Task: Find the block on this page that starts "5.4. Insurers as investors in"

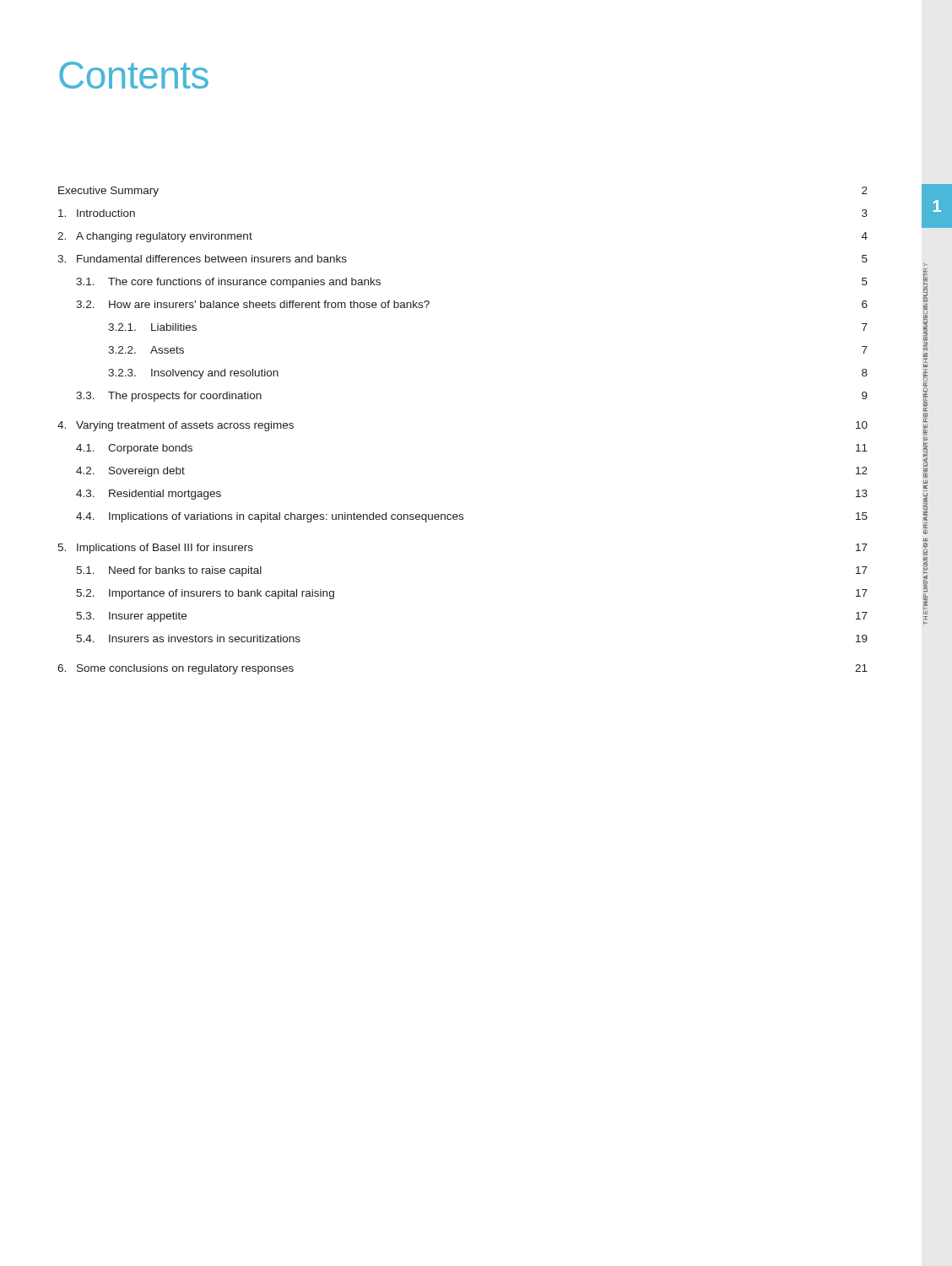Action: [88, 638]
